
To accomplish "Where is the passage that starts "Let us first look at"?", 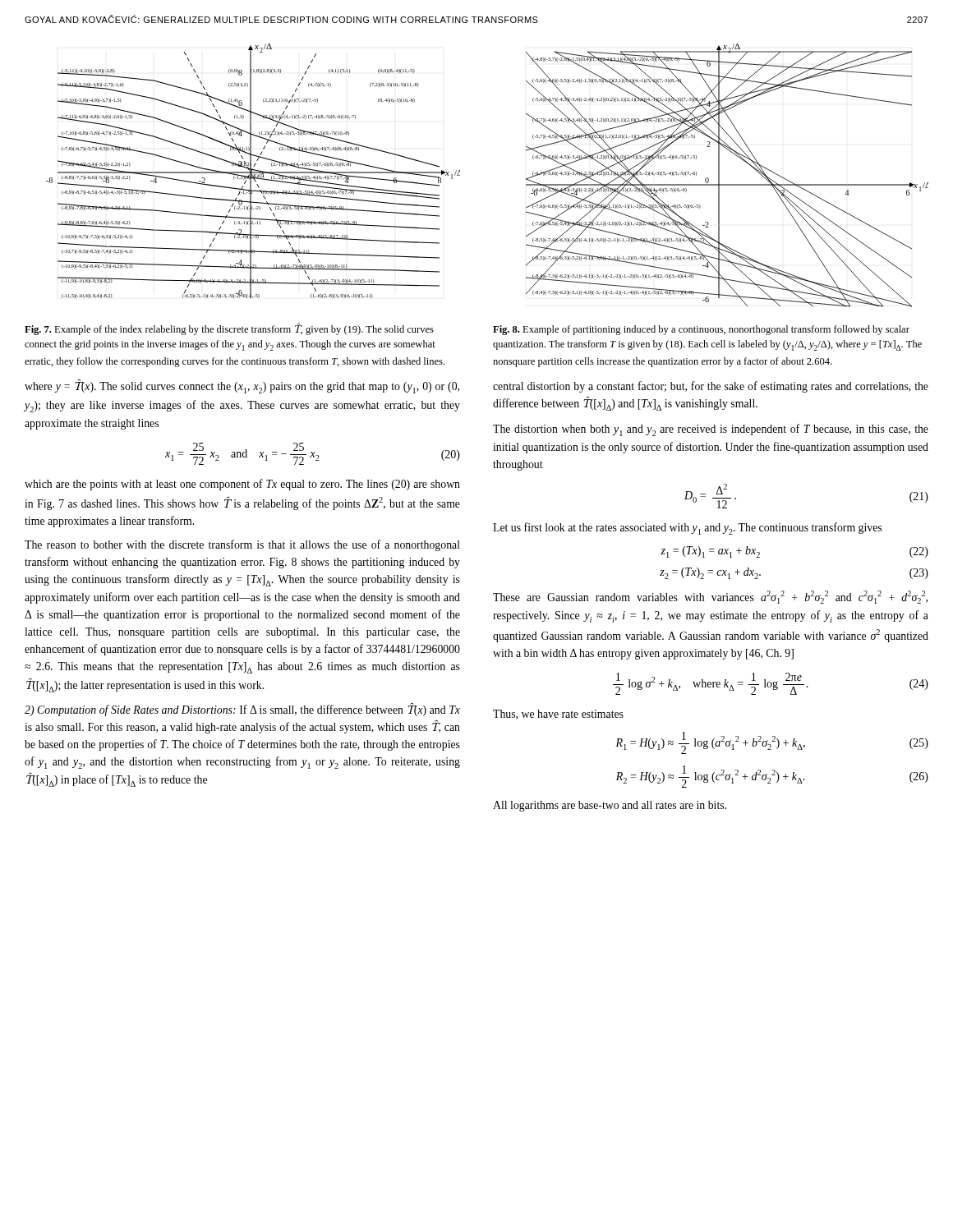I will (687, 529).
